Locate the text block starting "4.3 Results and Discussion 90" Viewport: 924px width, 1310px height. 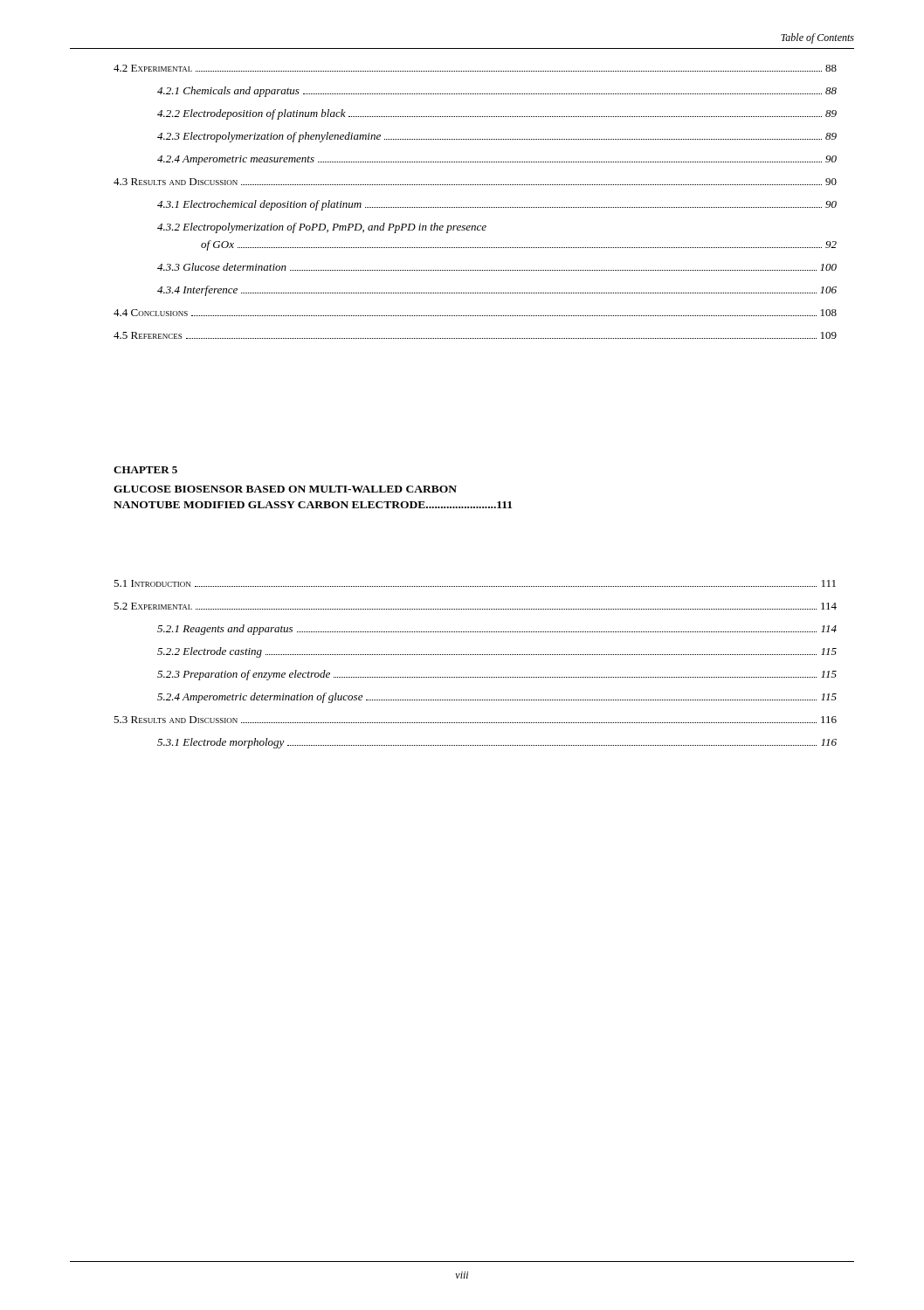475,182
